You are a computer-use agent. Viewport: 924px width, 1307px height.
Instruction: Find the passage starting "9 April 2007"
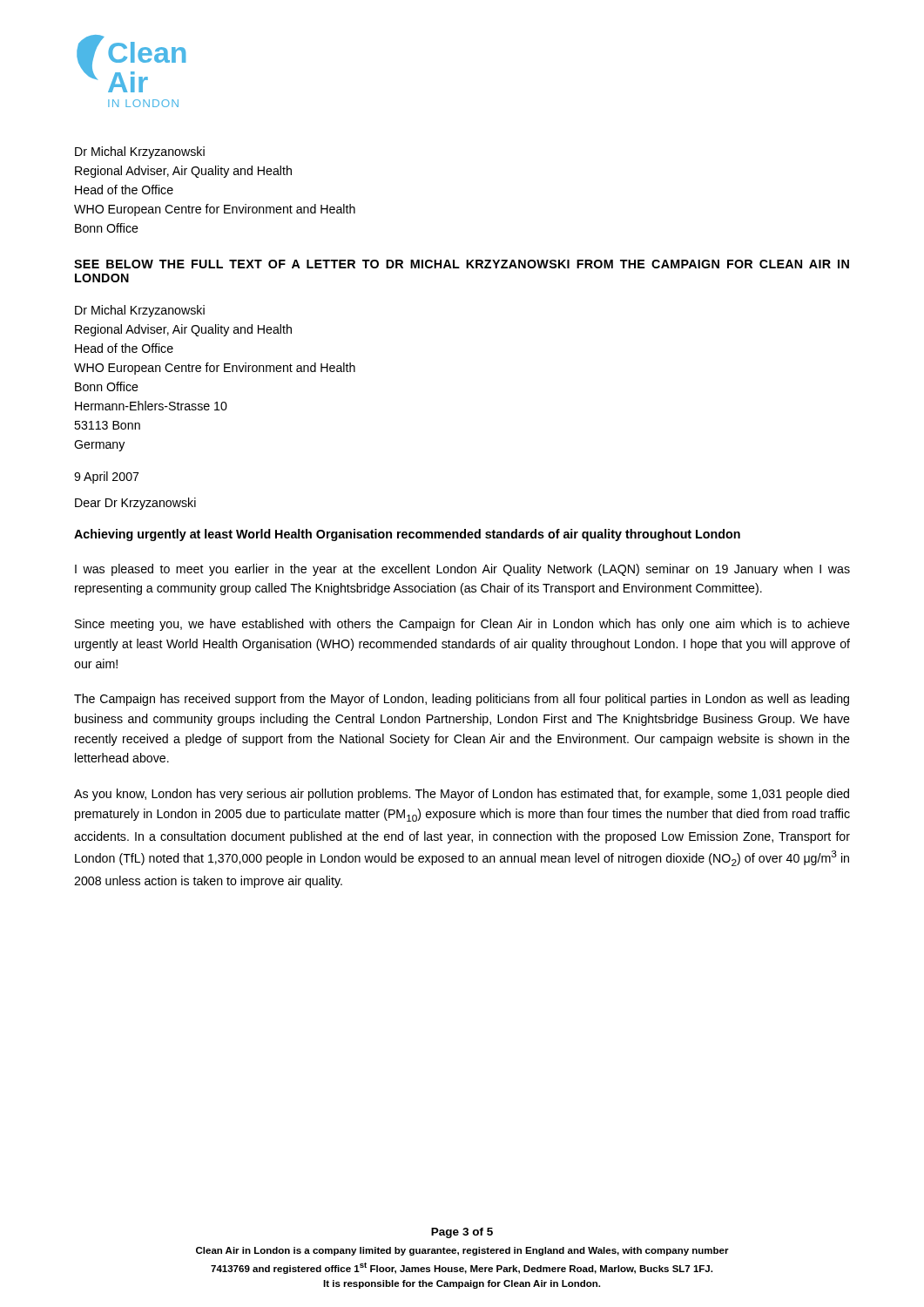click(107, 477)
